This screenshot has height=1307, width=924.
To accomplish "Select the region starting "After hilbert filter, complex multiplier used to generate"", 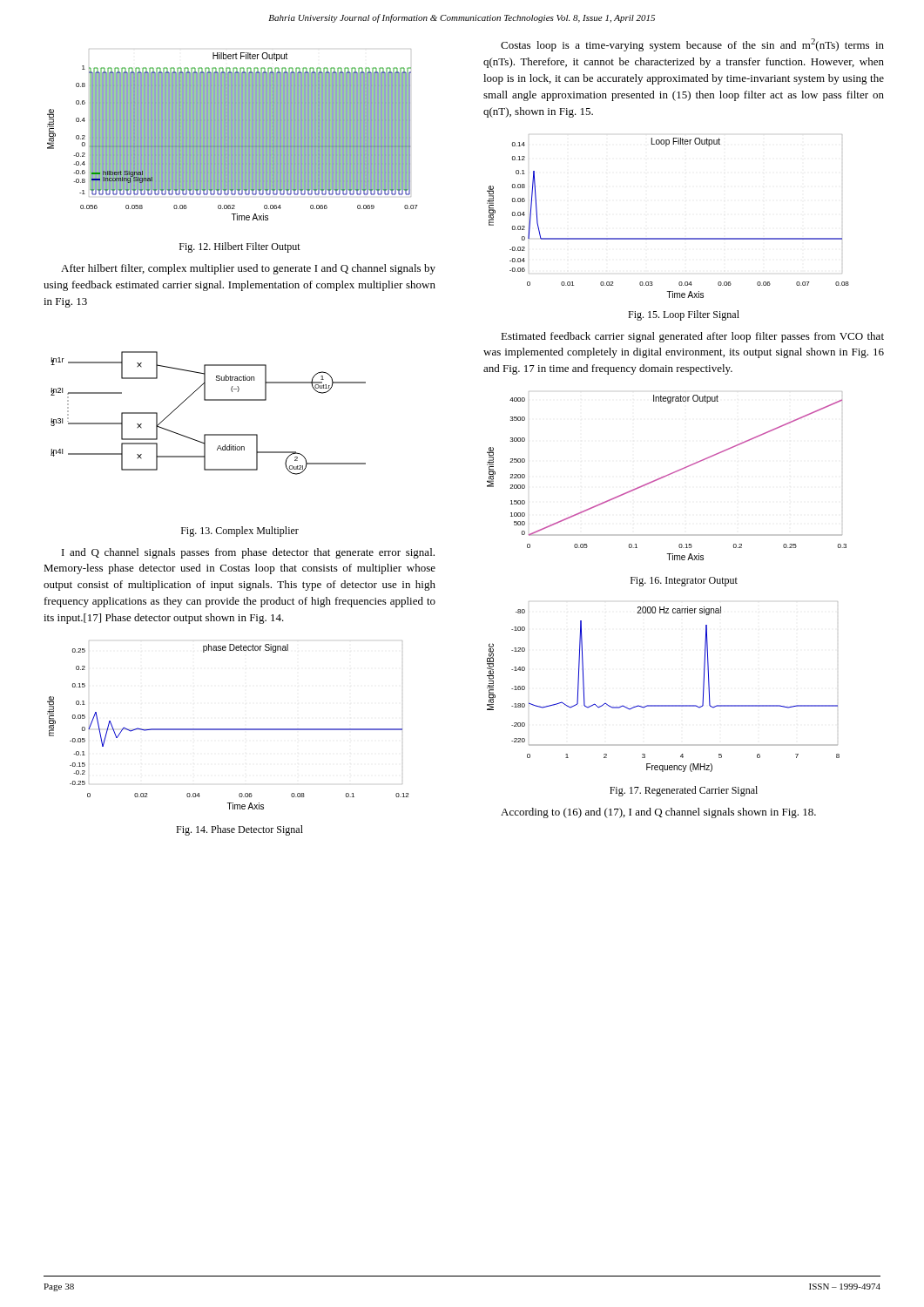I will [240, 284].
